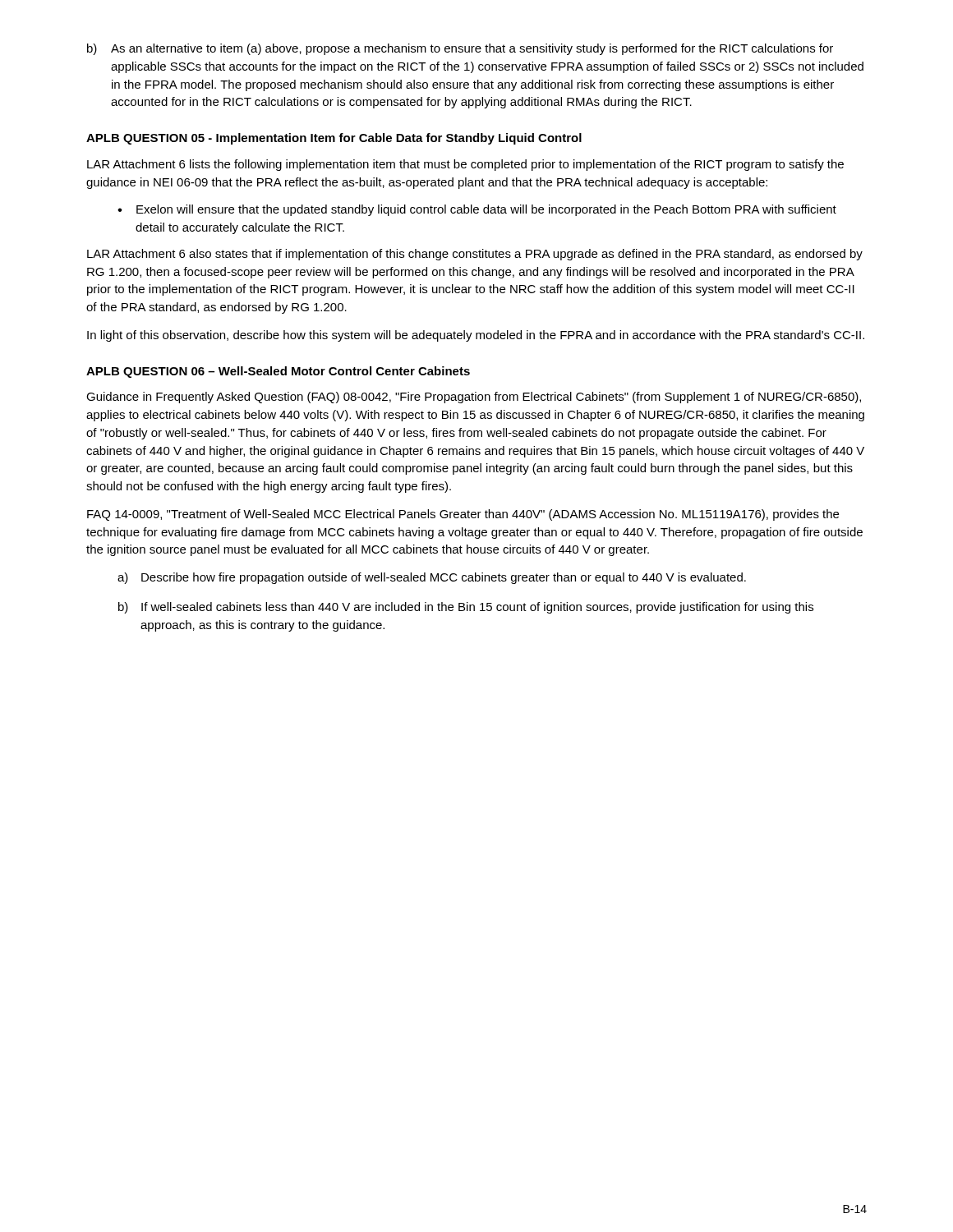Select the list item containing "b) As an alternative"
Viewport: 953px width, 1232px height.
click(476, 75)
